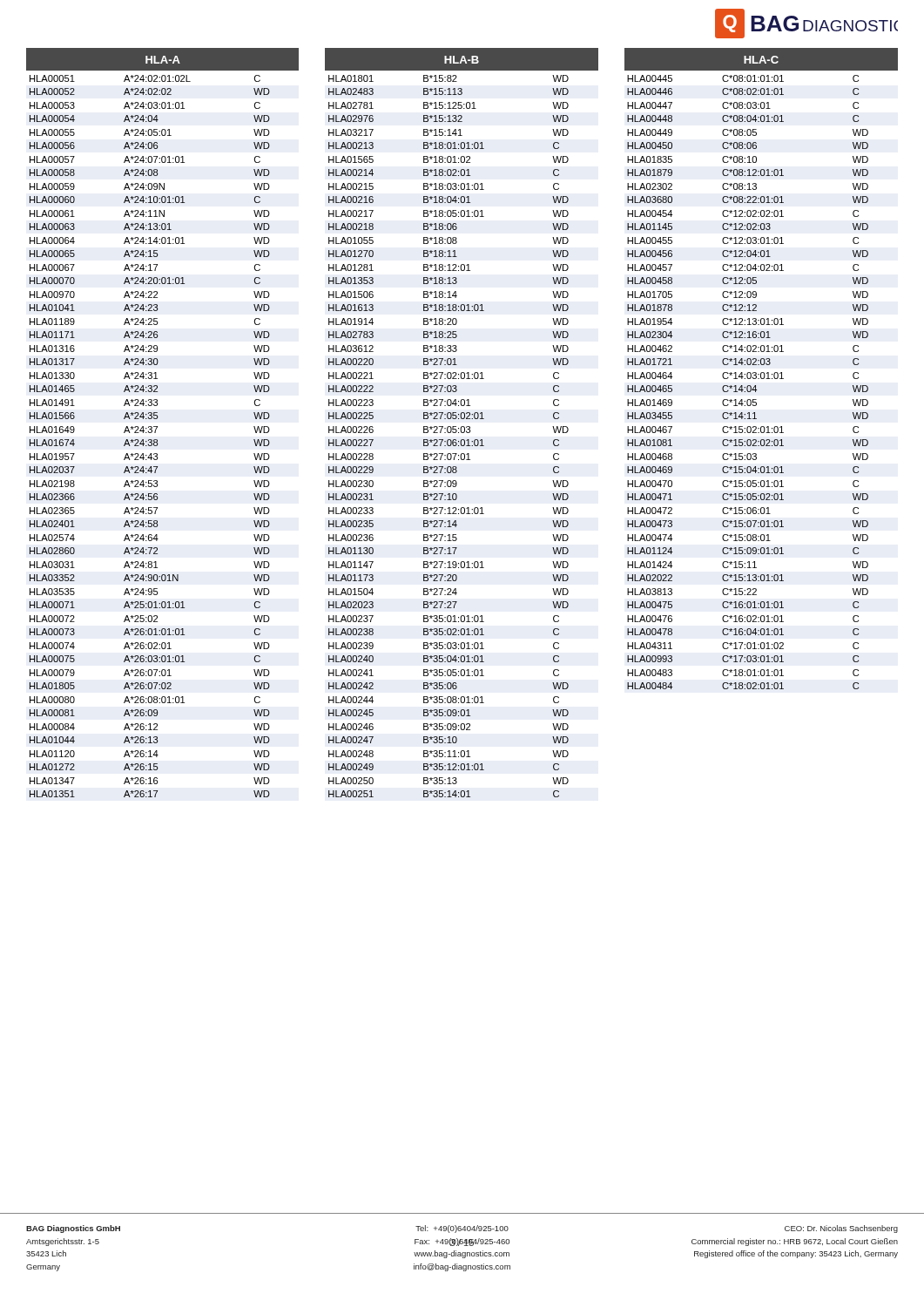Screen dimensions: 1307x924
Task: Click on the table containing "HLA00231"
Action: click(x=462, y=641)
